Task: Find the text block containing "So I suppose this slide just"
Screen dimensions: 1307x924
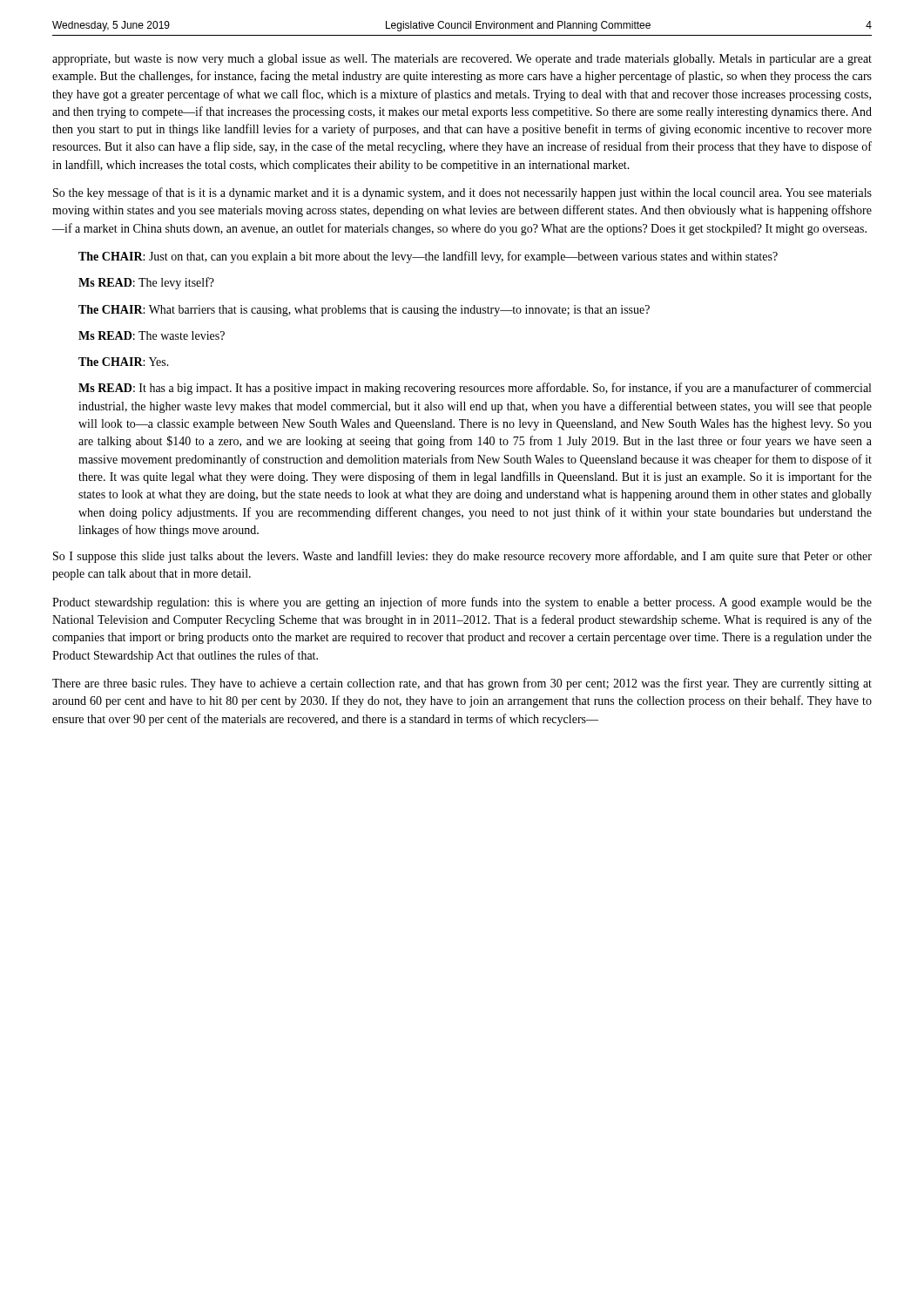Action: tap(462, 565)
